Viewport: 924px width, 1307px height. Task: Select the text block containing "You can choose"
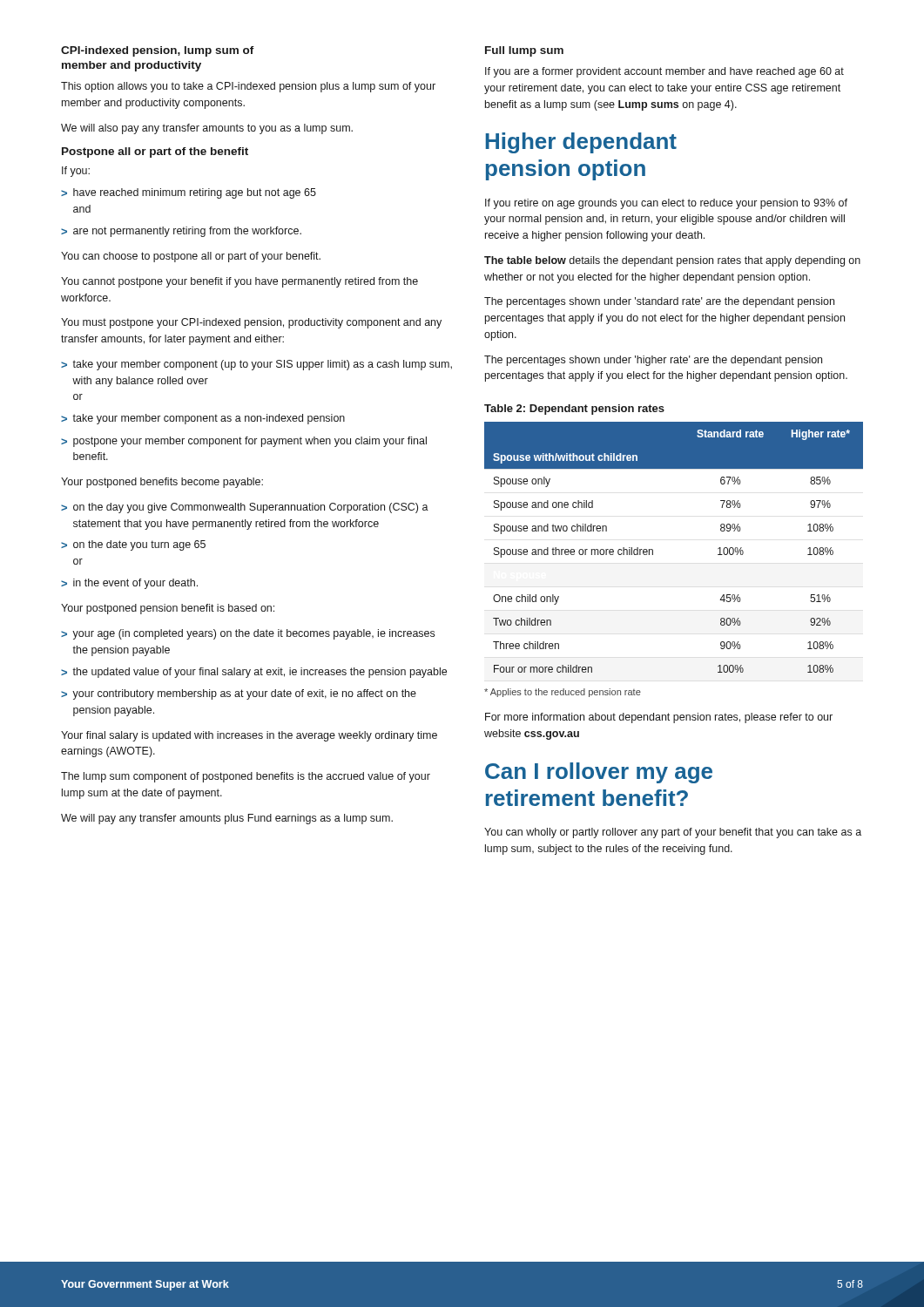click(257, 256)
